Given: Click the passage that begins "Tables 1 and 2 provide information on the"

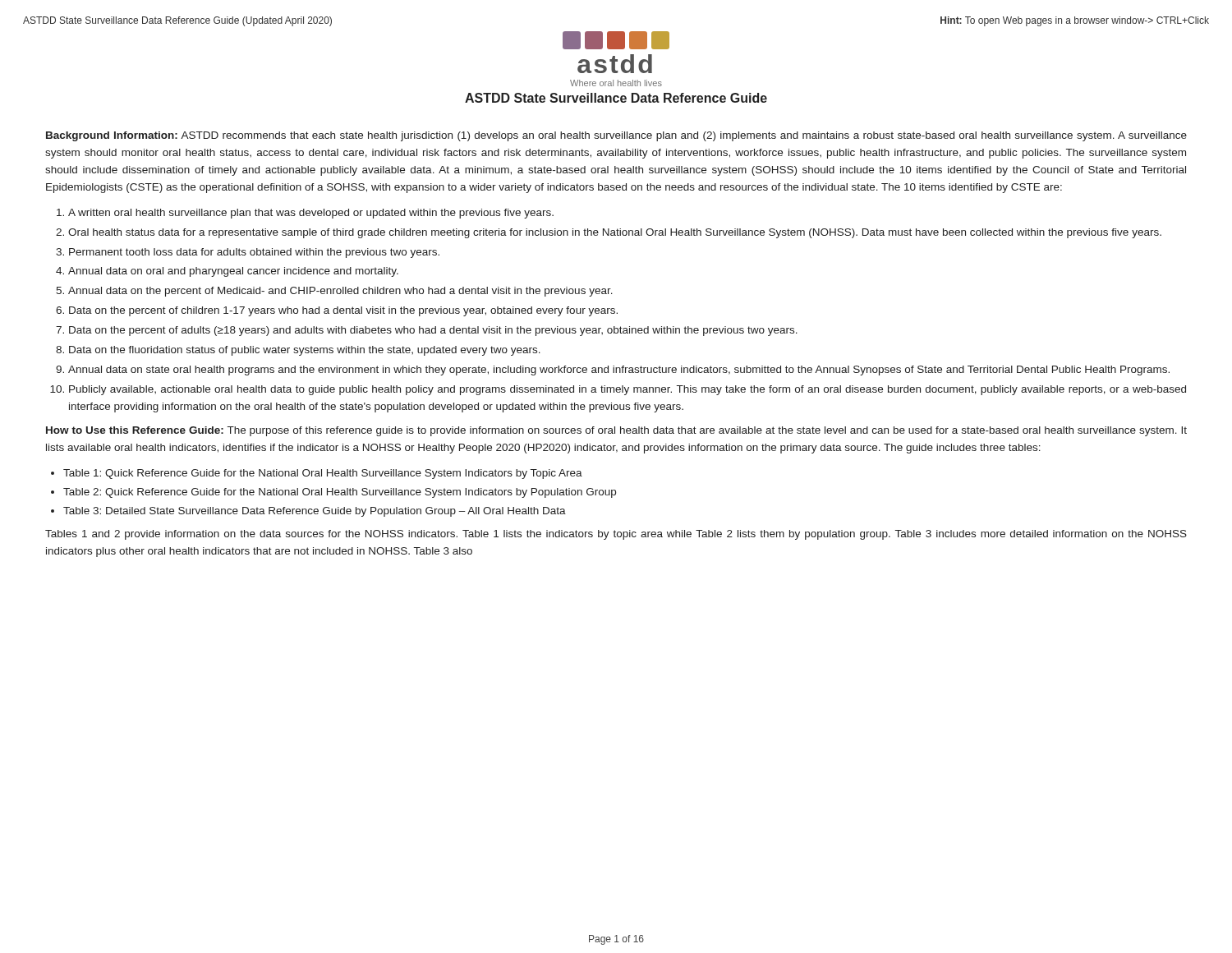Looking at the screenshot, I should (616, 543).
